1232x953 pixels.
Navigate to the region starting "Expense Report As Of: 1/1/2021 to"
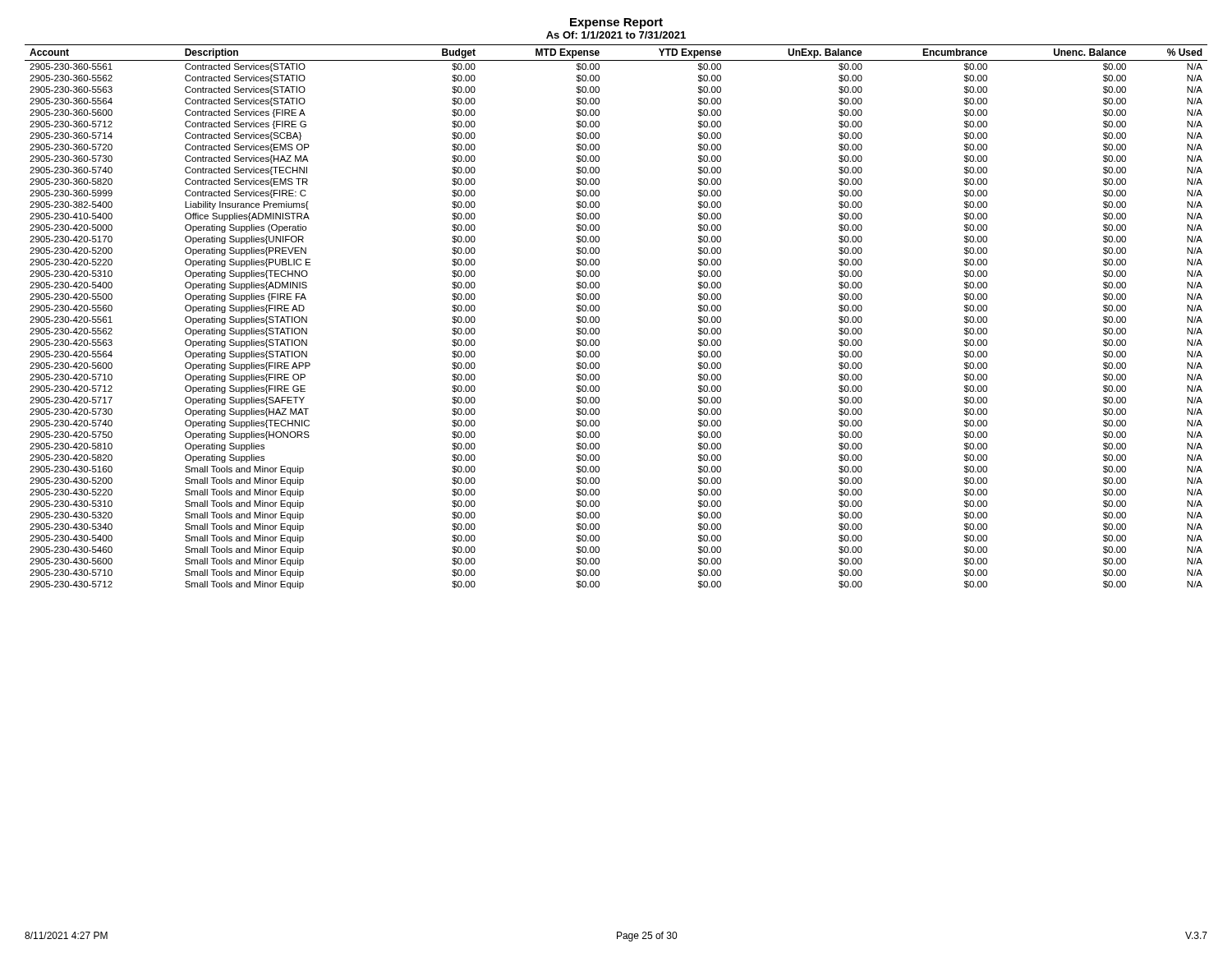tap(616, 28)
